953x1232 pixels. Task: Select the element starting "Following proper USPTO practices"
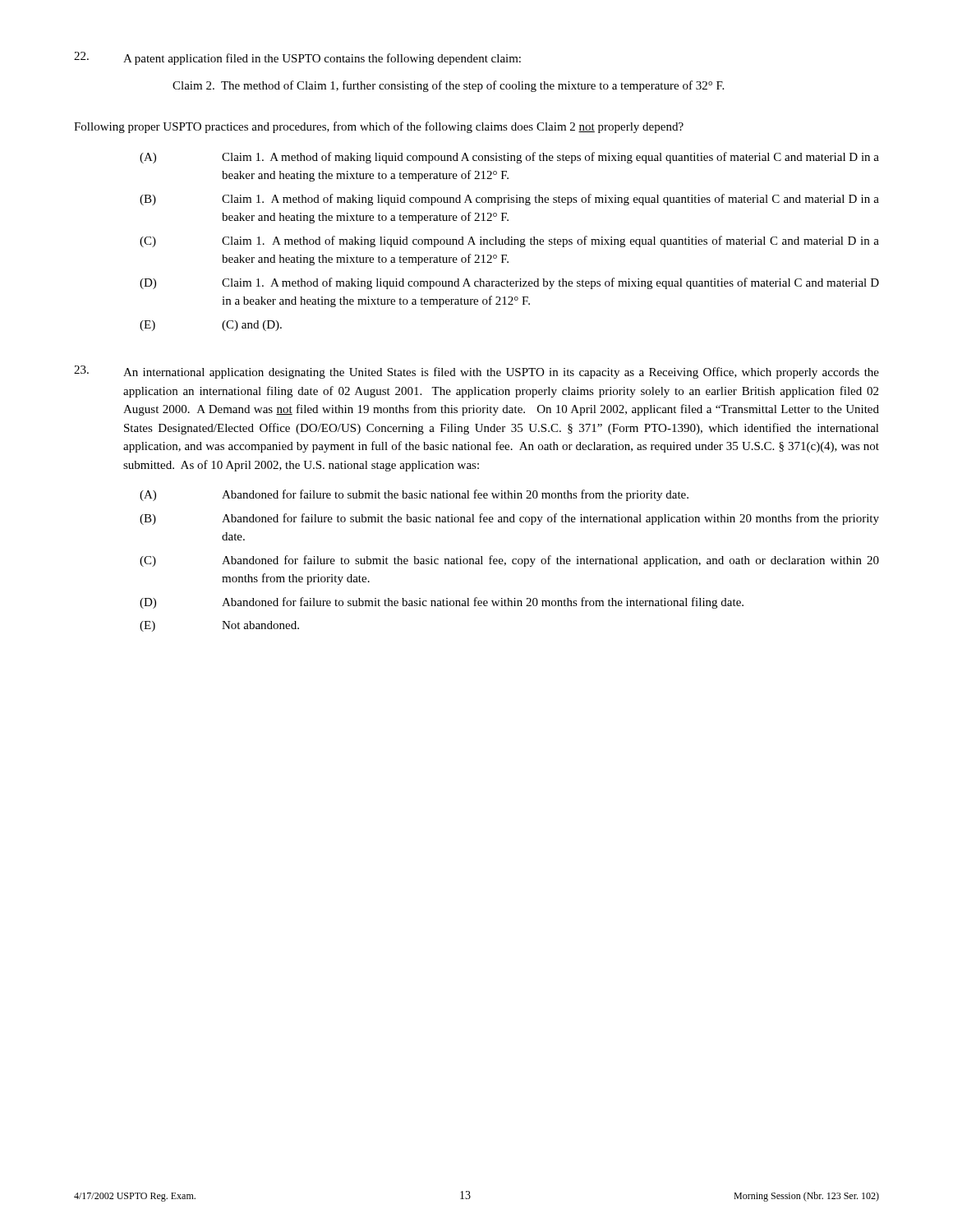click(379, 126)
